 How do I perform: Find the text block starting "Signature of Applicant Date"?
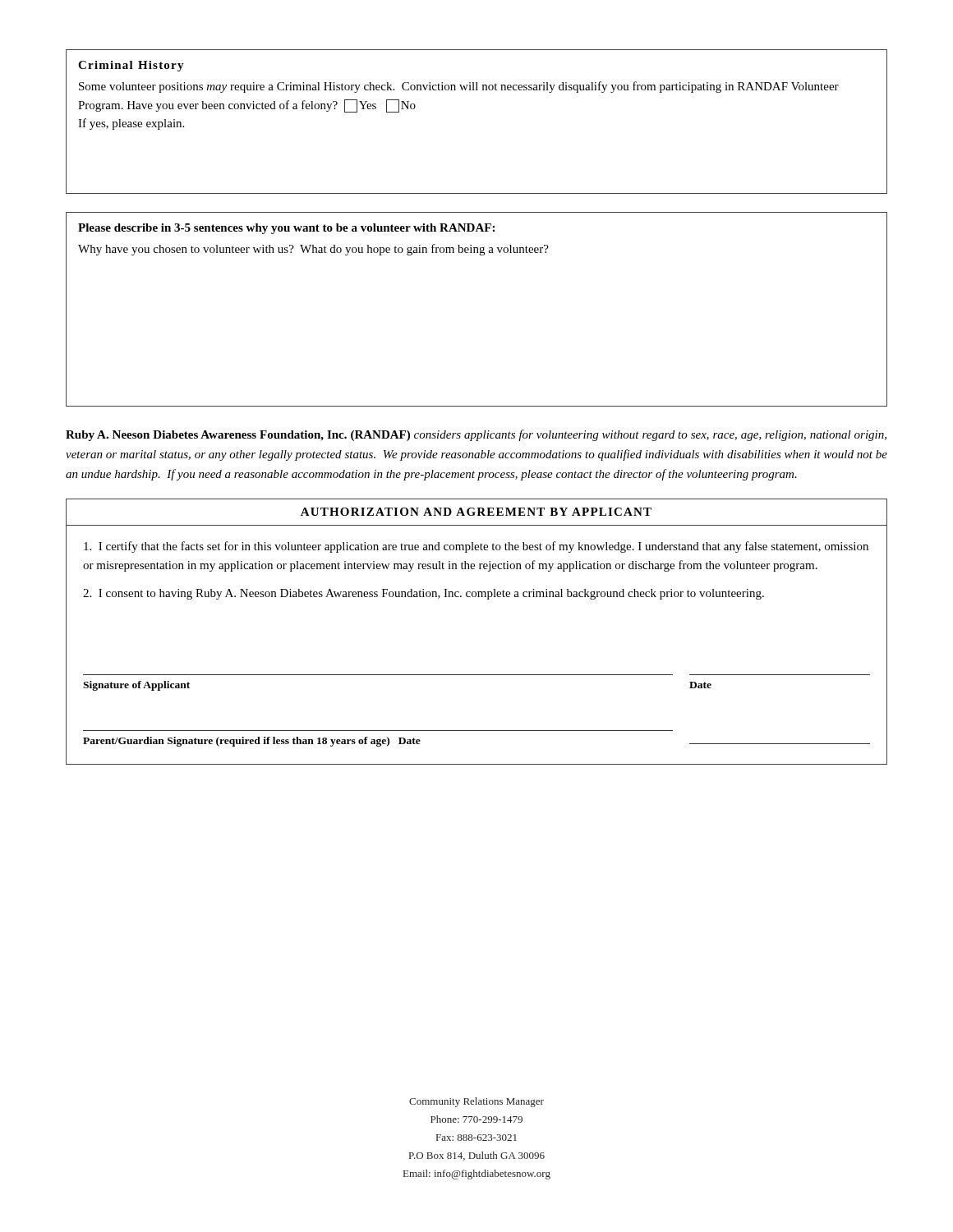(476, 676)
